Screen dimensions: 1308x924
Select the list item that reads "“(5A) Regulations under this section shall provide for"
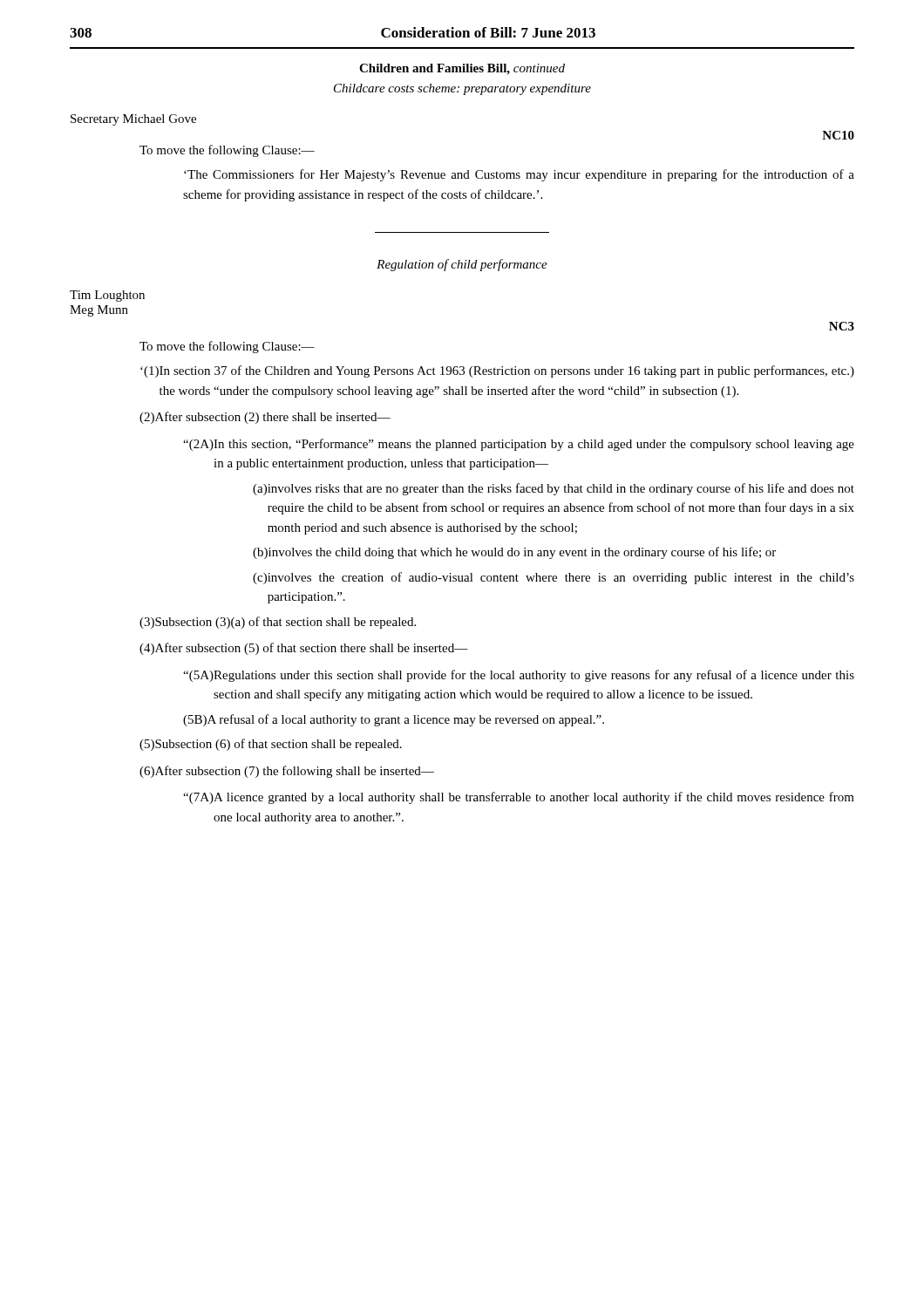tap(462, 684)
